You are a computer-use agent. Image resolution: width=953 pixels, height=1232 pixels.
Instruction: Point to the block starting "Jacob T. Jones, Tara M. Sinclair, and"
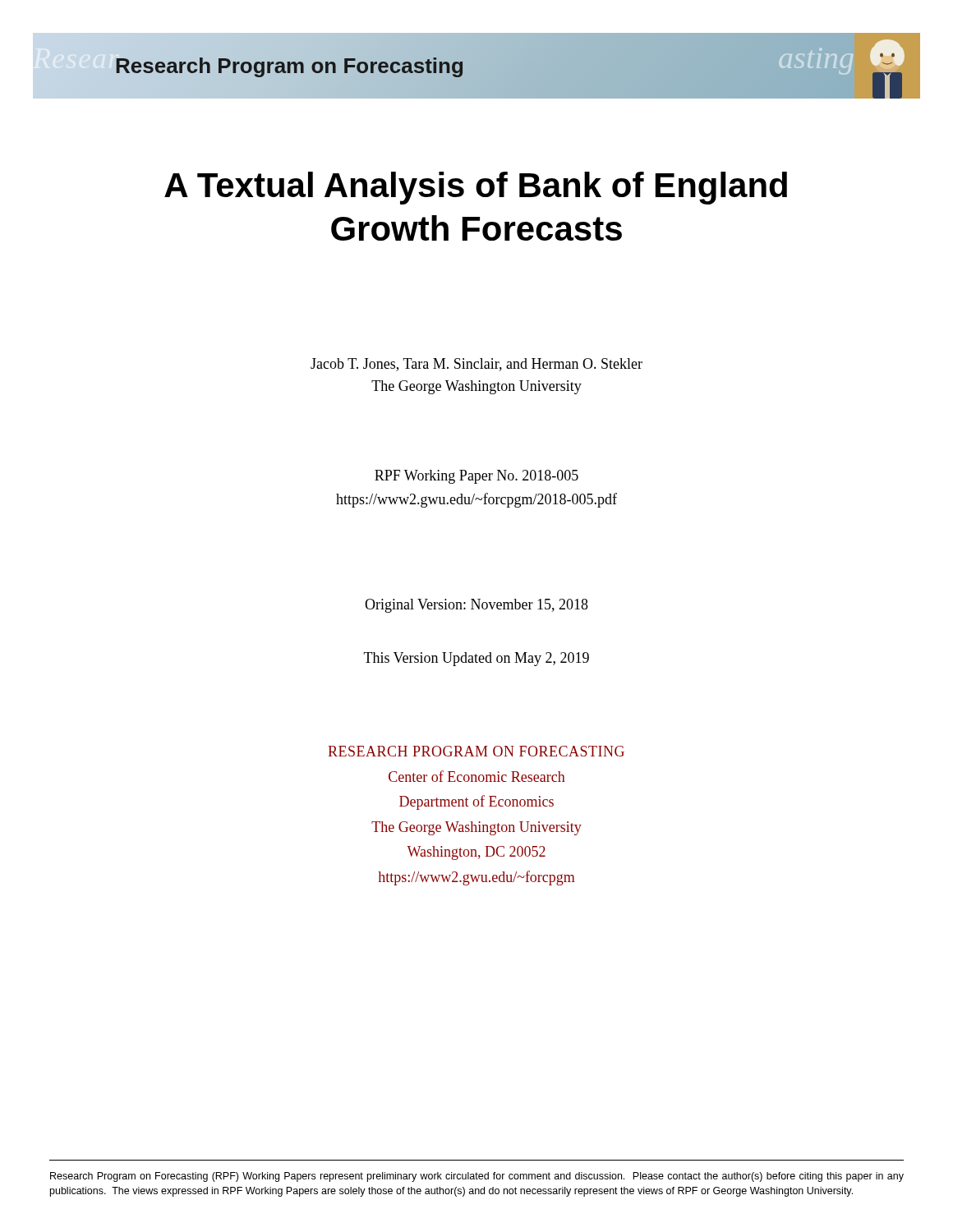click(476, 375)
